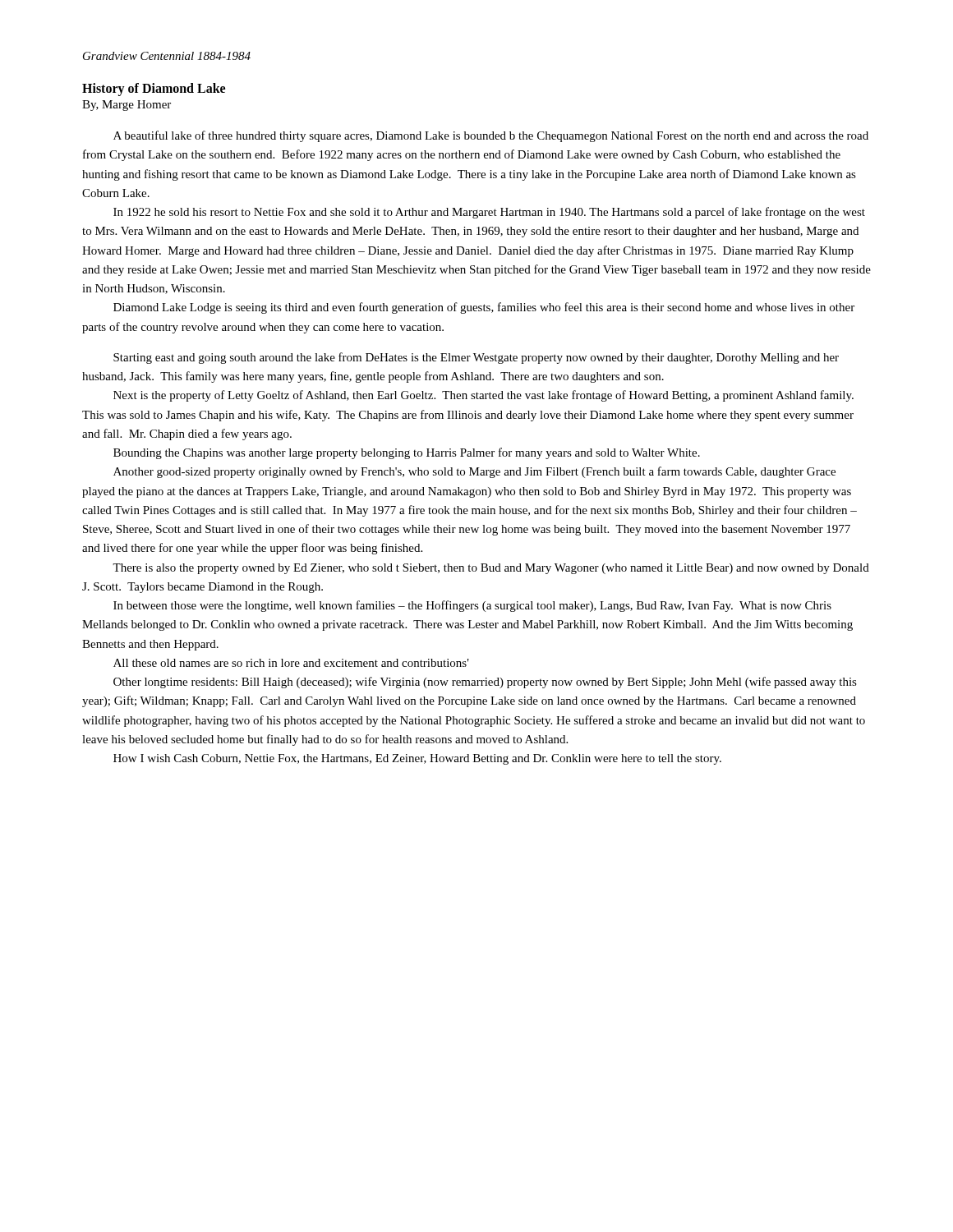Find the section header that reads "History of Diamond Lake"
953x1232 pixels.
tap(154, 89)
